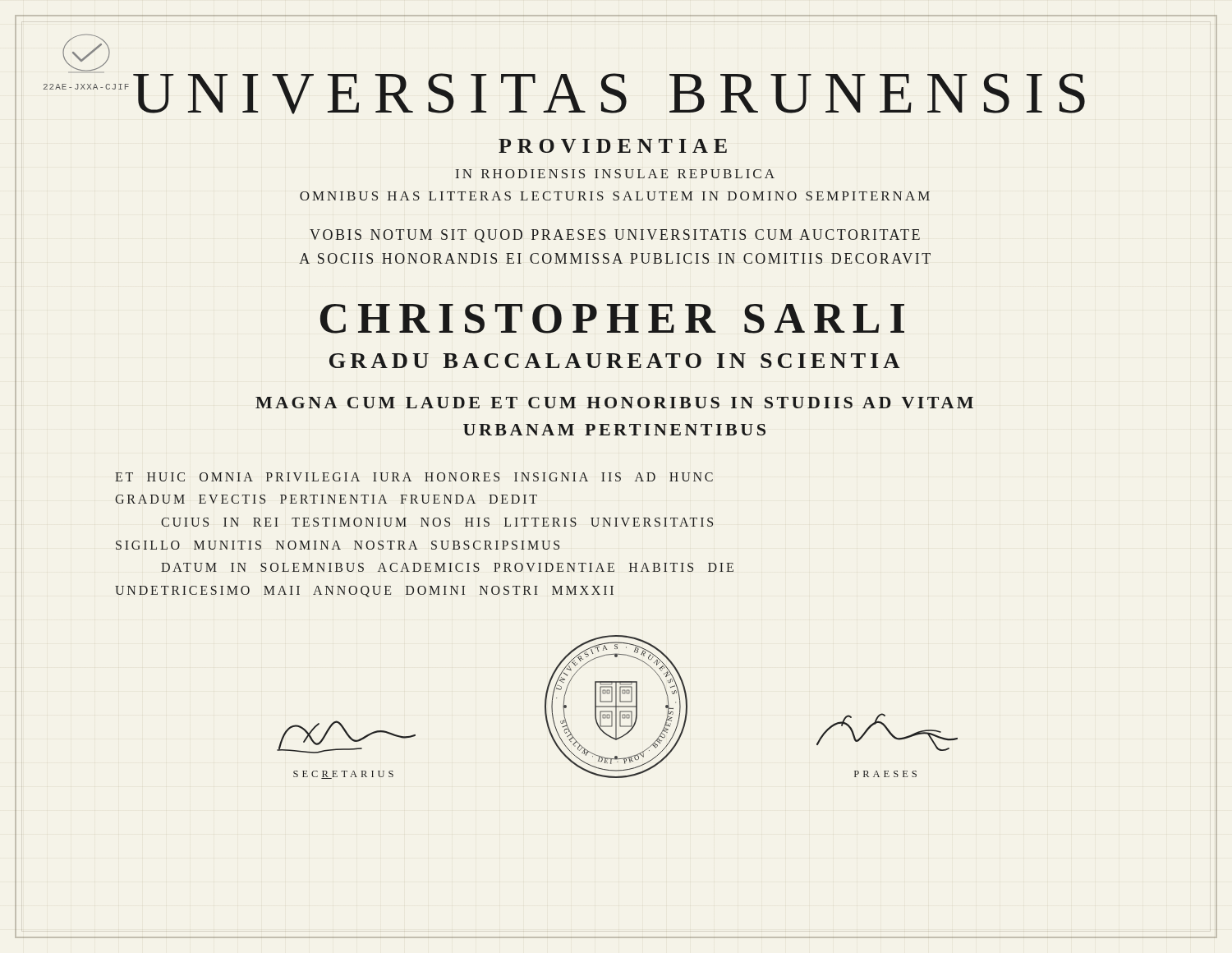This screenshot has width=1232, height=953.
Task: Locate the region starting "ET HUIC OMNIA PRIVILEGIA IURA"
Action: [x=426, y=533]
